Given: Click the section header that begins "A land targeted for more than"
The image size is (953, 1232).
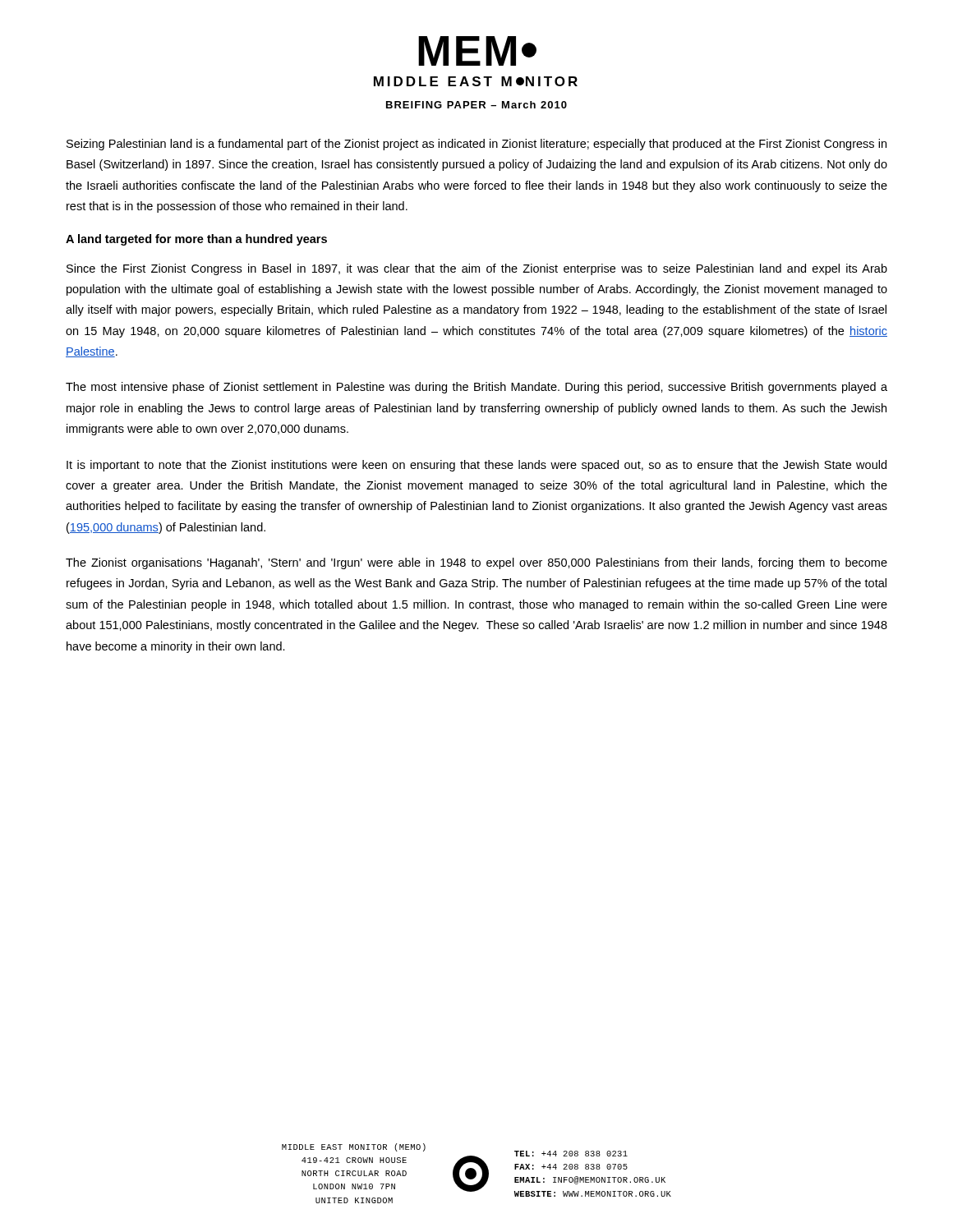Looking at the screenshot, I should click(x=197, y=239).
